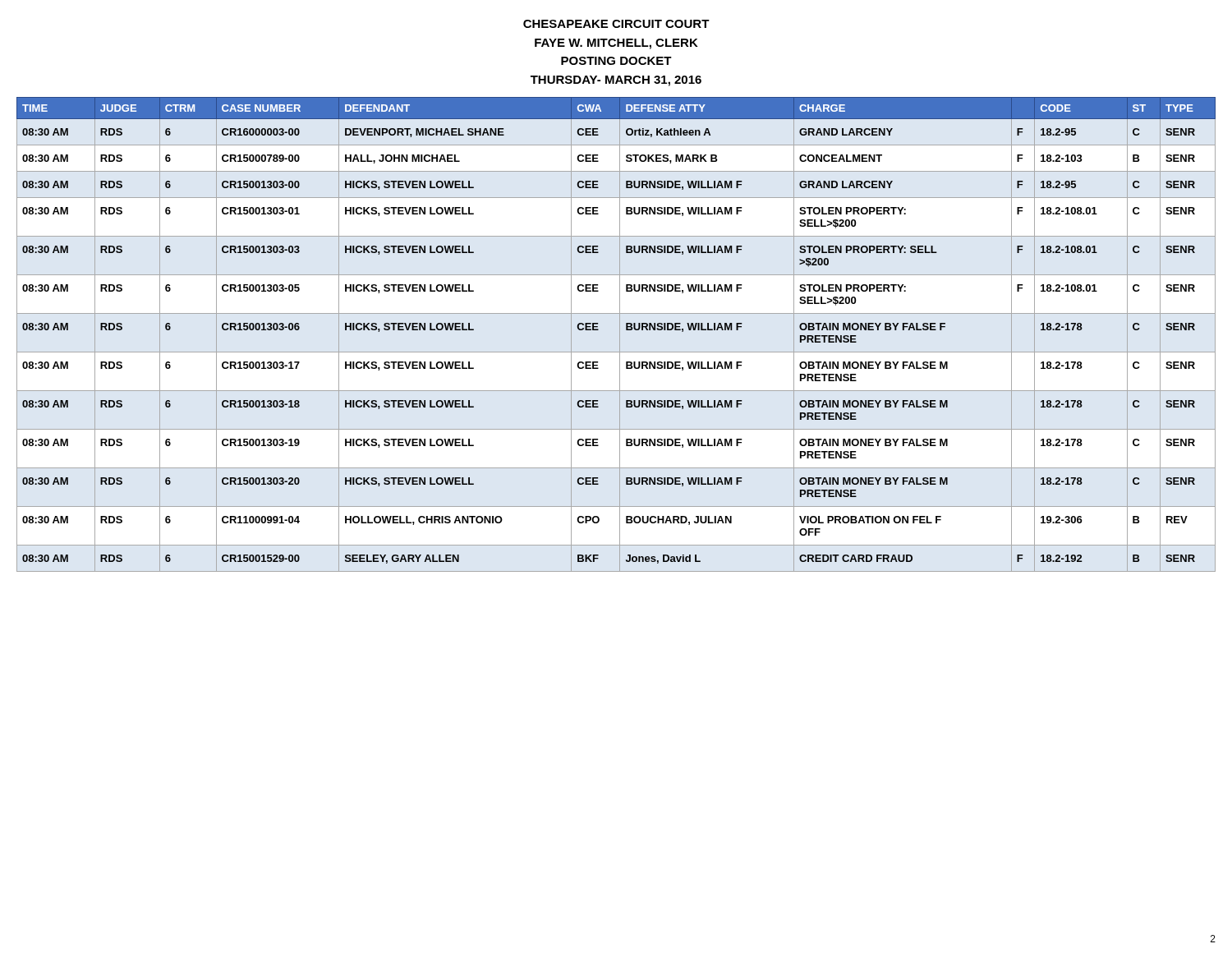The image size is (1232, 953).
Task: Click a table
Action: point(616,334)
